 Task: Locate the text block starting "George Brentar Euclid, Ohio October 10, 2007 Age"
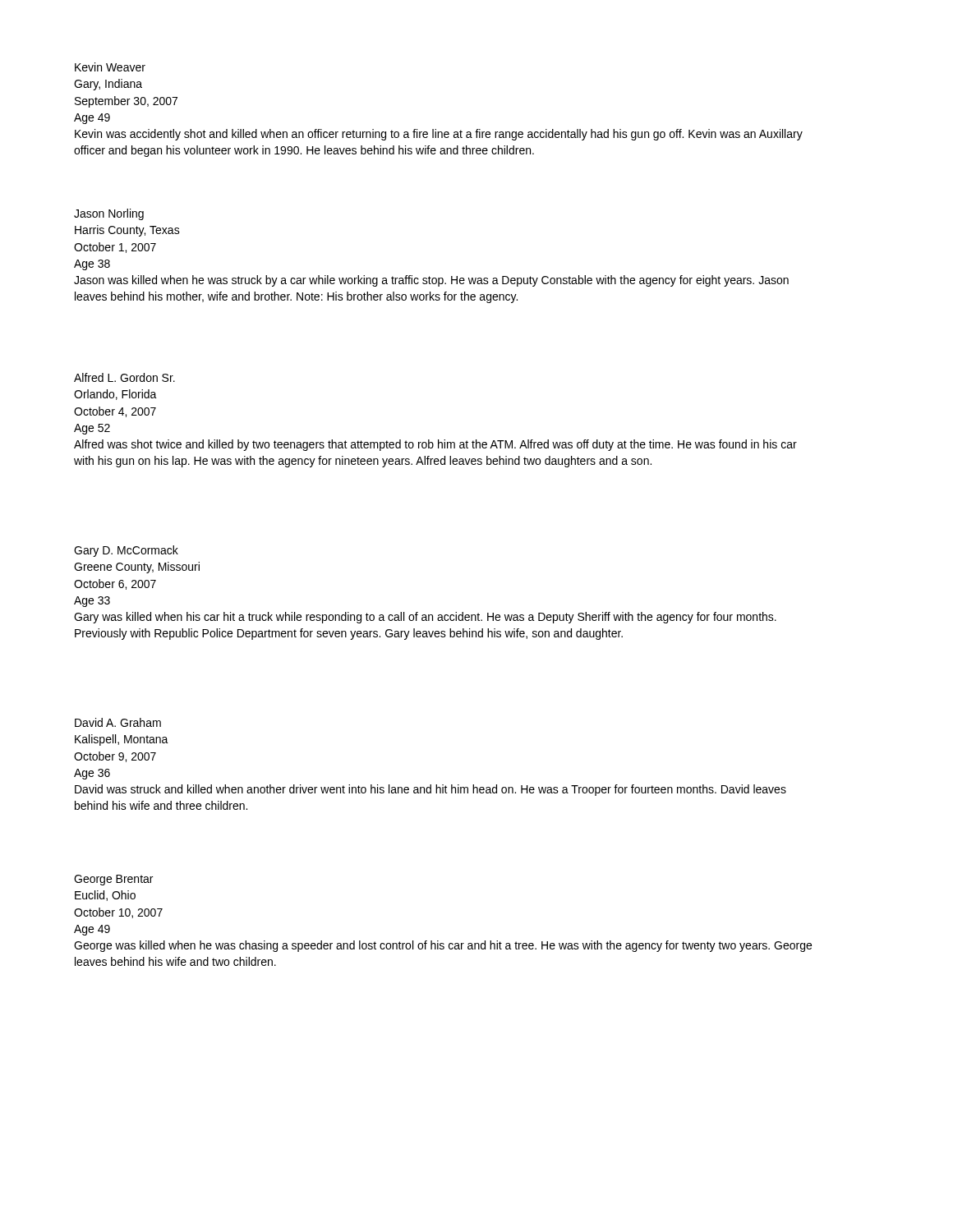113,880
